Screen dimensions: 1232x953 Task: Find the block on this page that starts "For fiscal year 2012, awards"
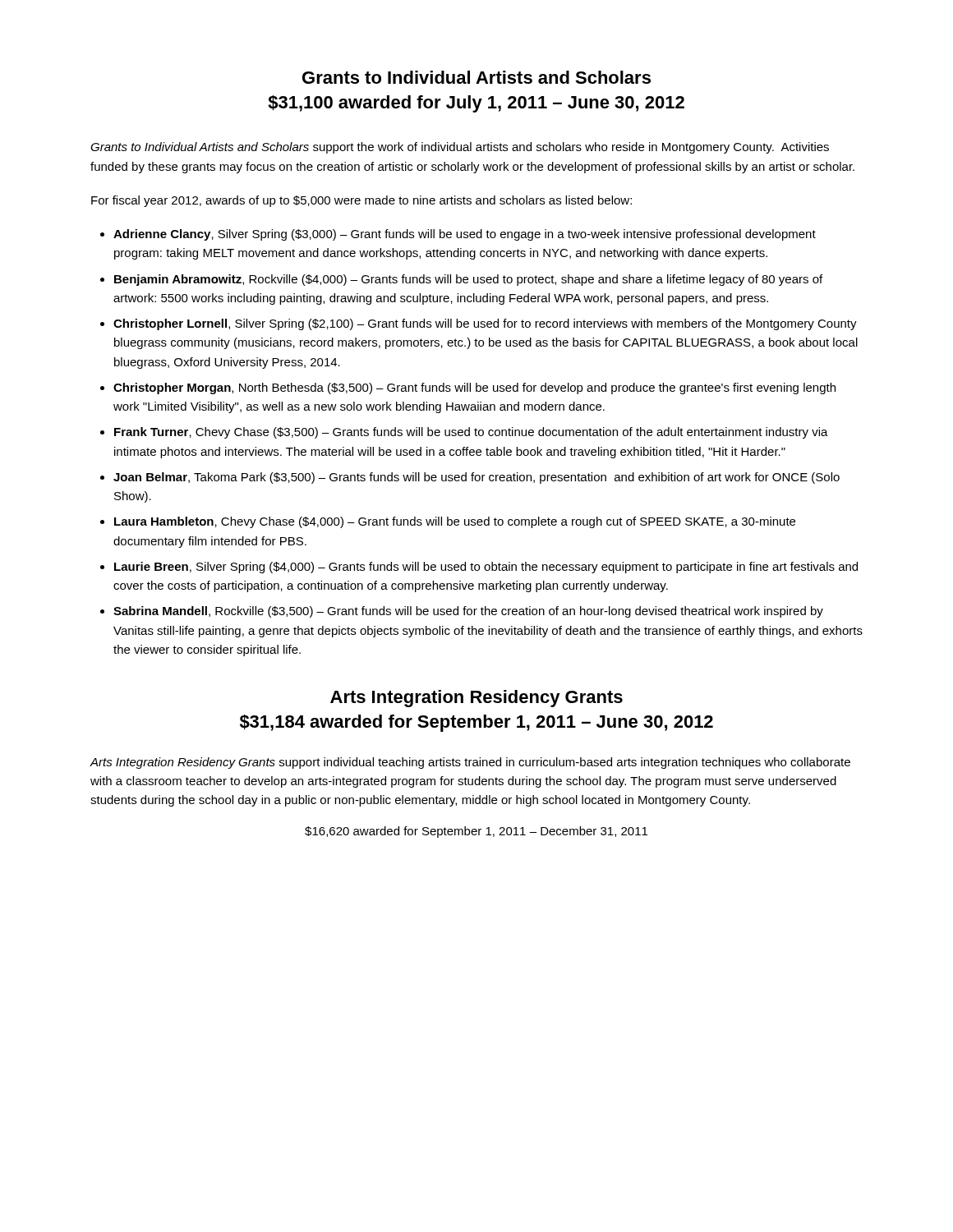[362, 200]
